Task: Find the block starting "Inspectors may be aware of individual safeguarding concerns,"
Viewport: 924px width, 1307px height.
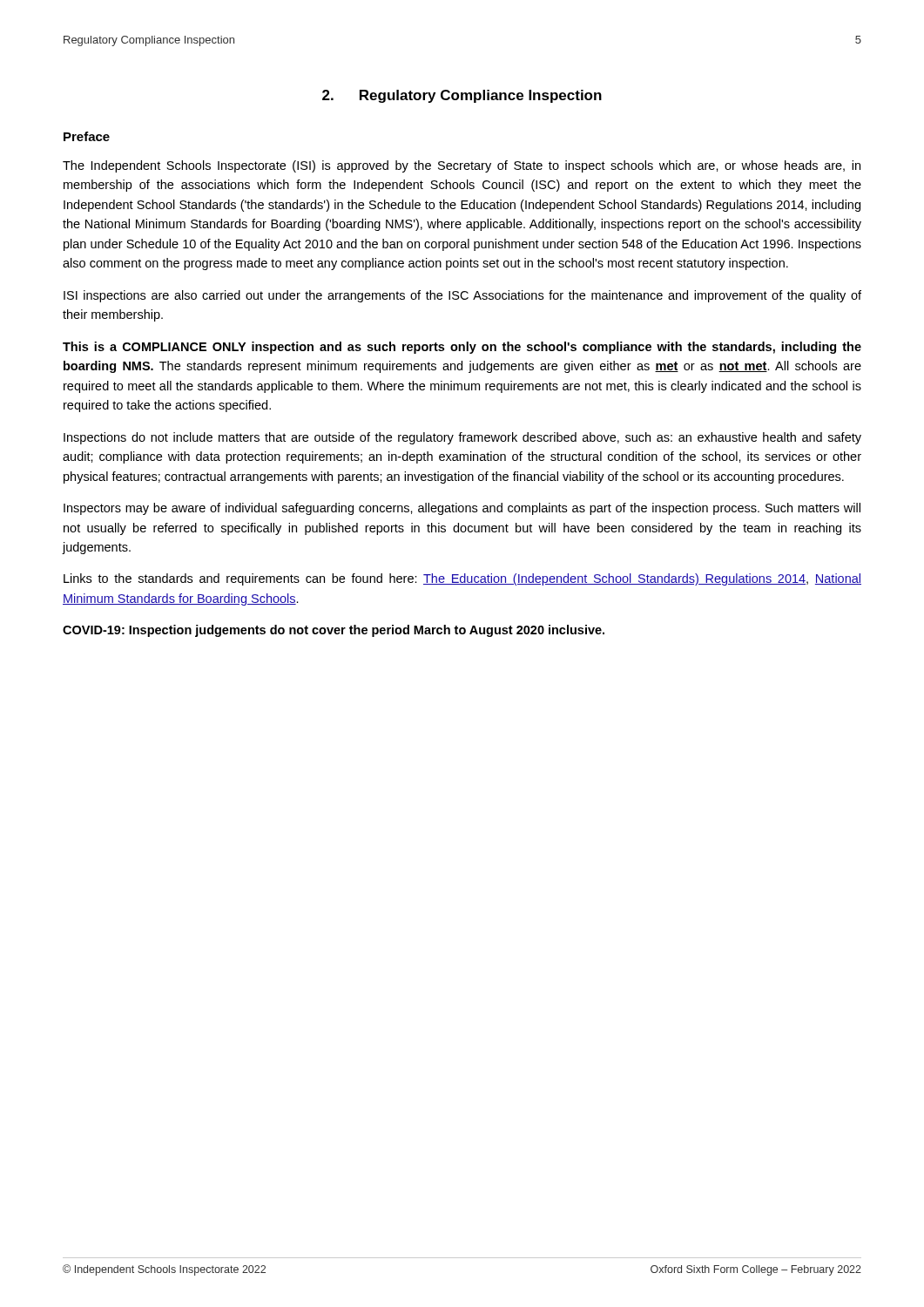Action: (x=462, y=528)
